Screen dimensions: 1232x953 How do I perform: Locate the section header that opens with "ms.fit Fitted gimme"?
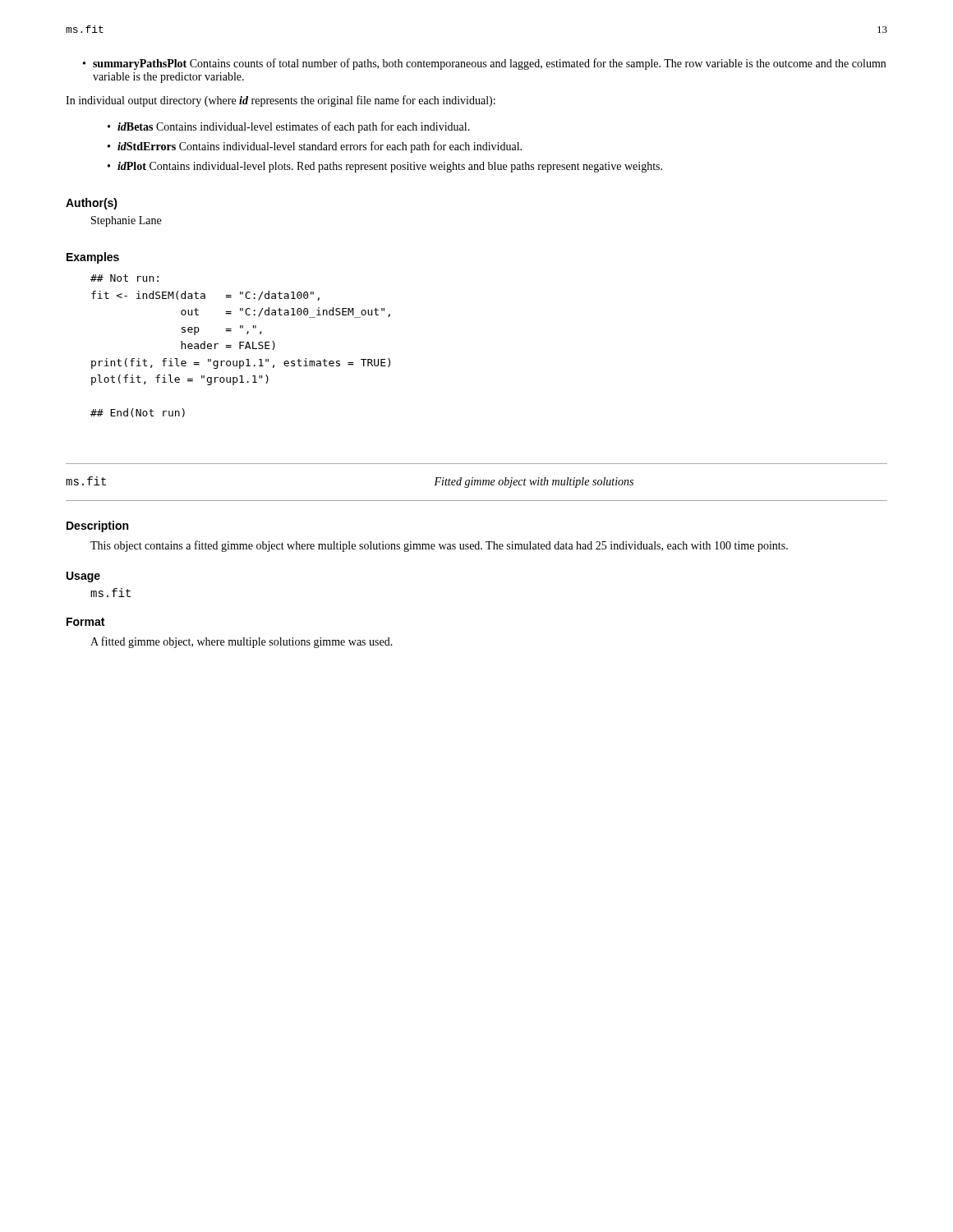[476, 482]
